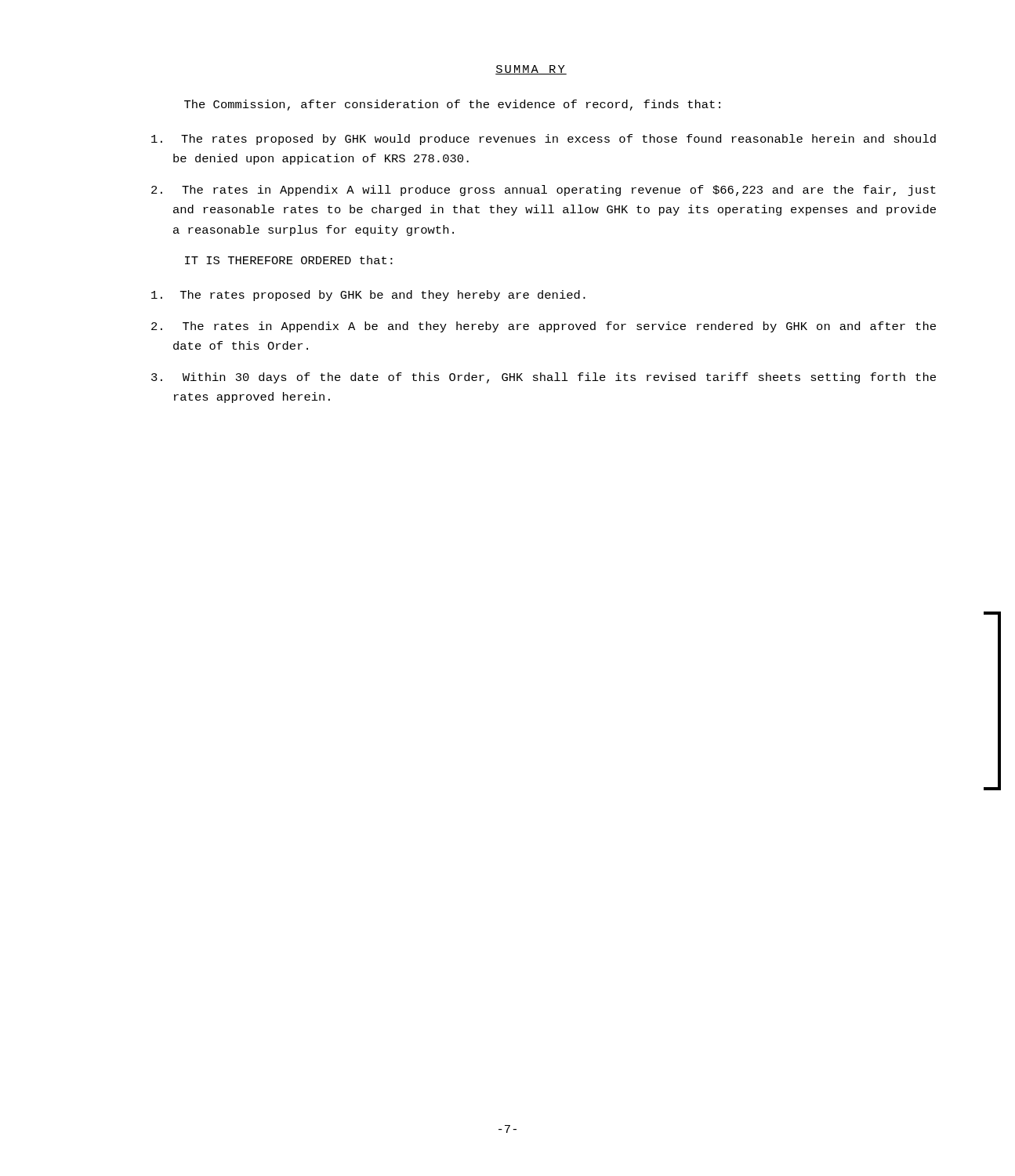Click on the text block containing "The Commission, after consideration of the evidence"
This screenshot has width=1015, height=1176.
click(x=424, y=105)
